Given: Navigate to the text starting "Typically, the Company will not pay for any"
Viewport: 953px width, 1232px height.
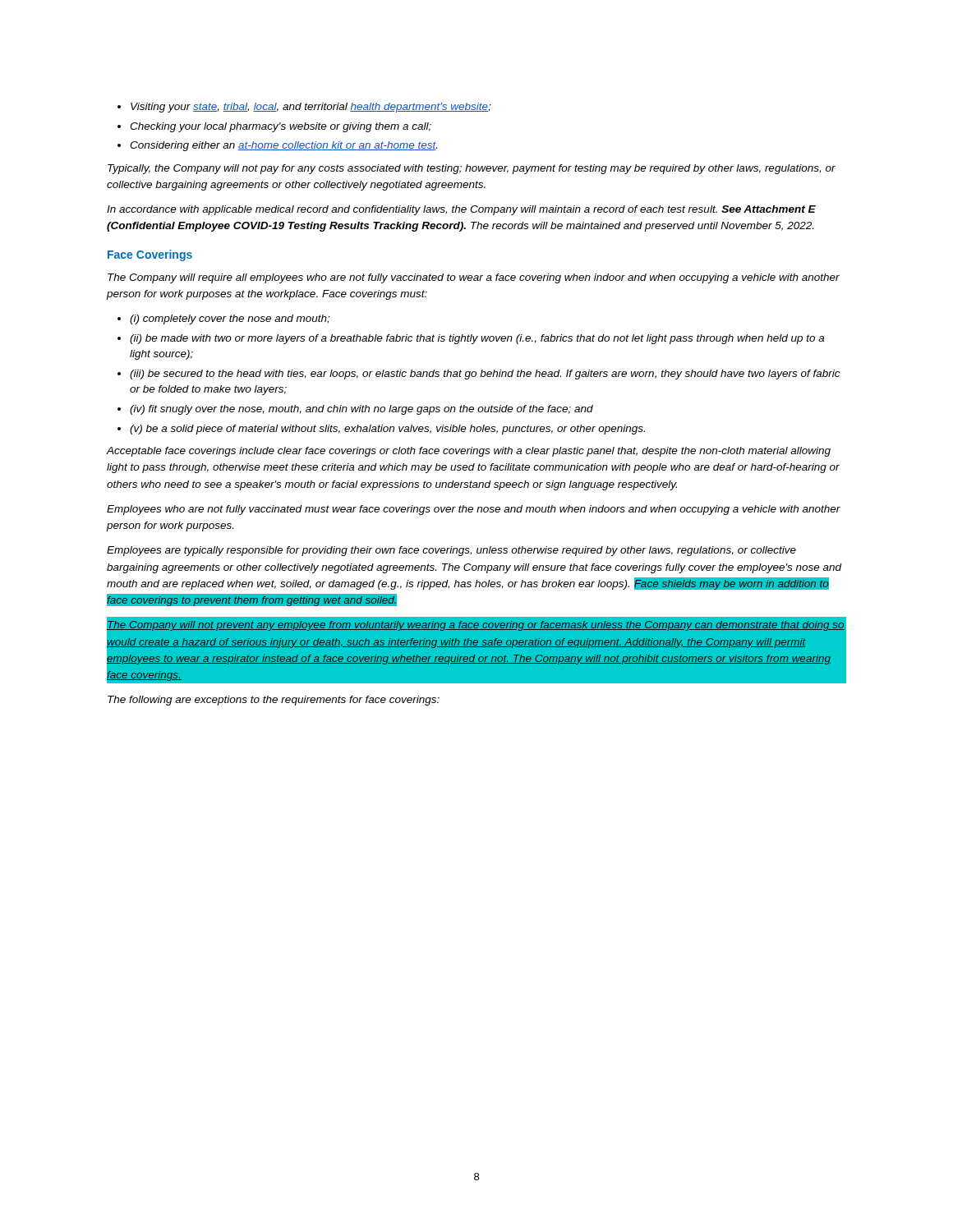Looking at the screenshot, I should pyautogui.click(x=471, y=176).
